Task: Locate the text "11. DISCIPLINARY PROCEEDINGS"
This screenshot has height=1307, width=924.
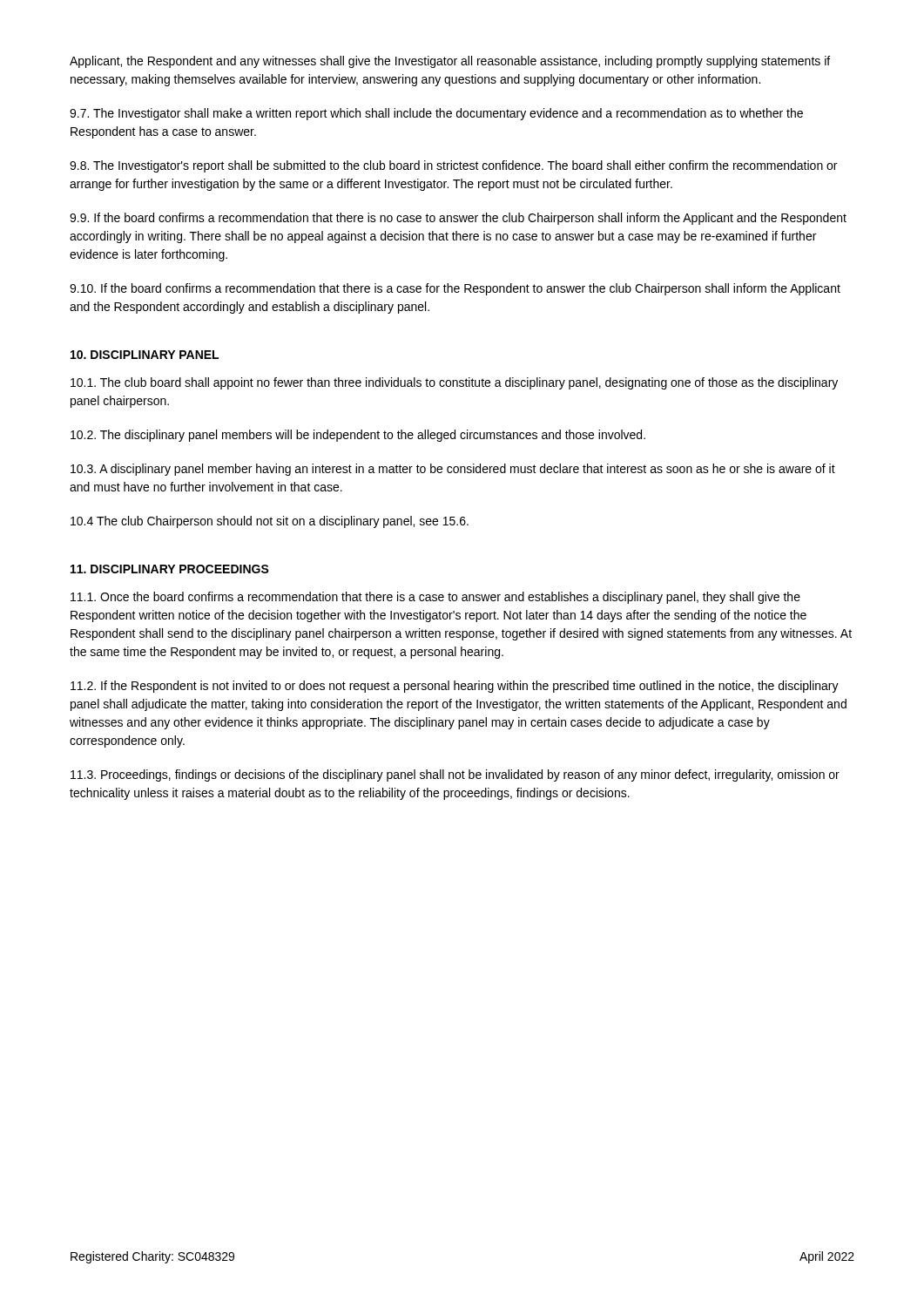Action: [169, 569]
